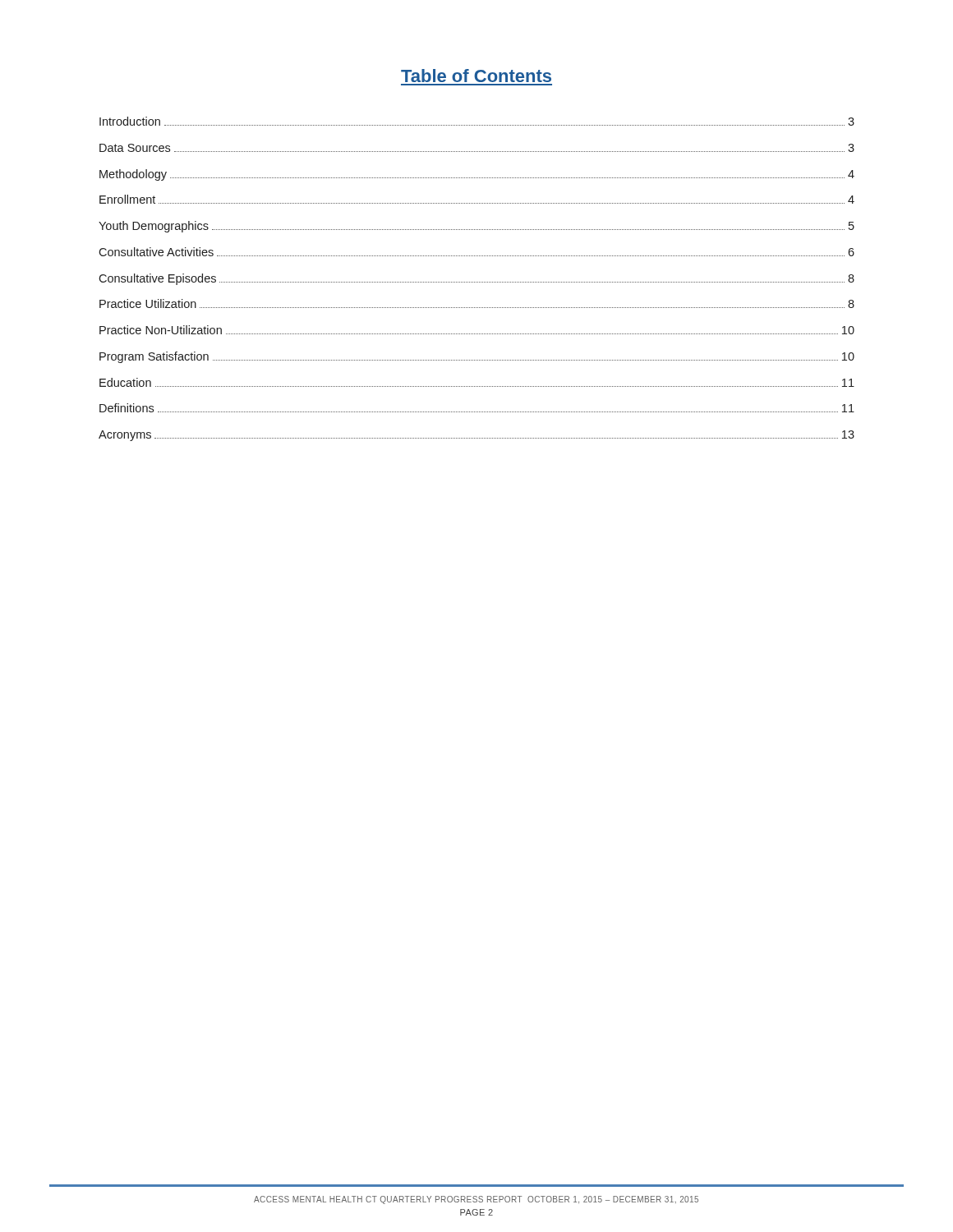Select the list item with the text "Practice Non-Utilization 10"
The width and height of the screenshot is (953, 1232).
(x=476, y=331)
